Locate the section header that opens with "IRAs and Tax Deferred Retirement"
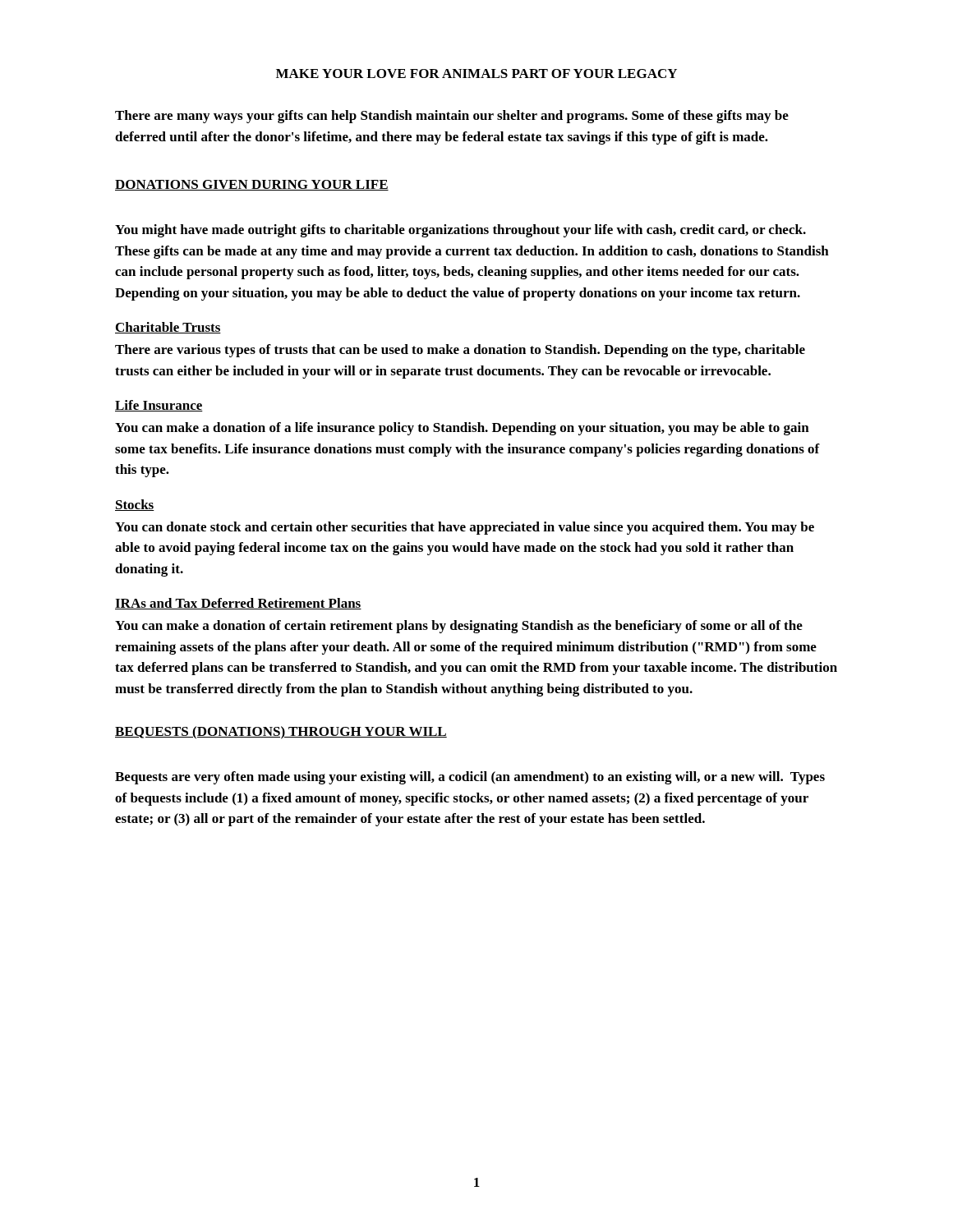 (238, 603)
